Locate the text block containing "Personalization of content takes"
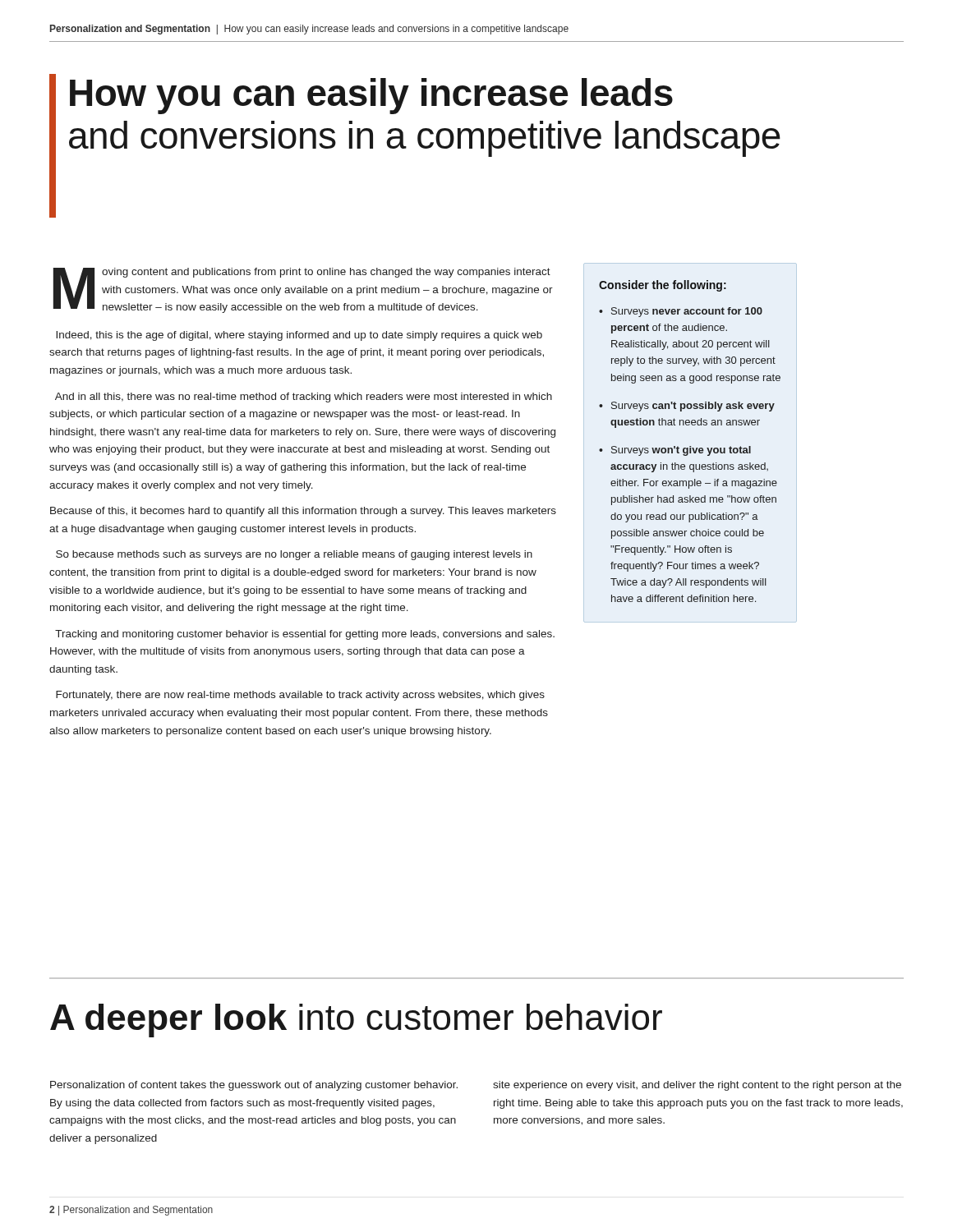 tap(254, 1111)
